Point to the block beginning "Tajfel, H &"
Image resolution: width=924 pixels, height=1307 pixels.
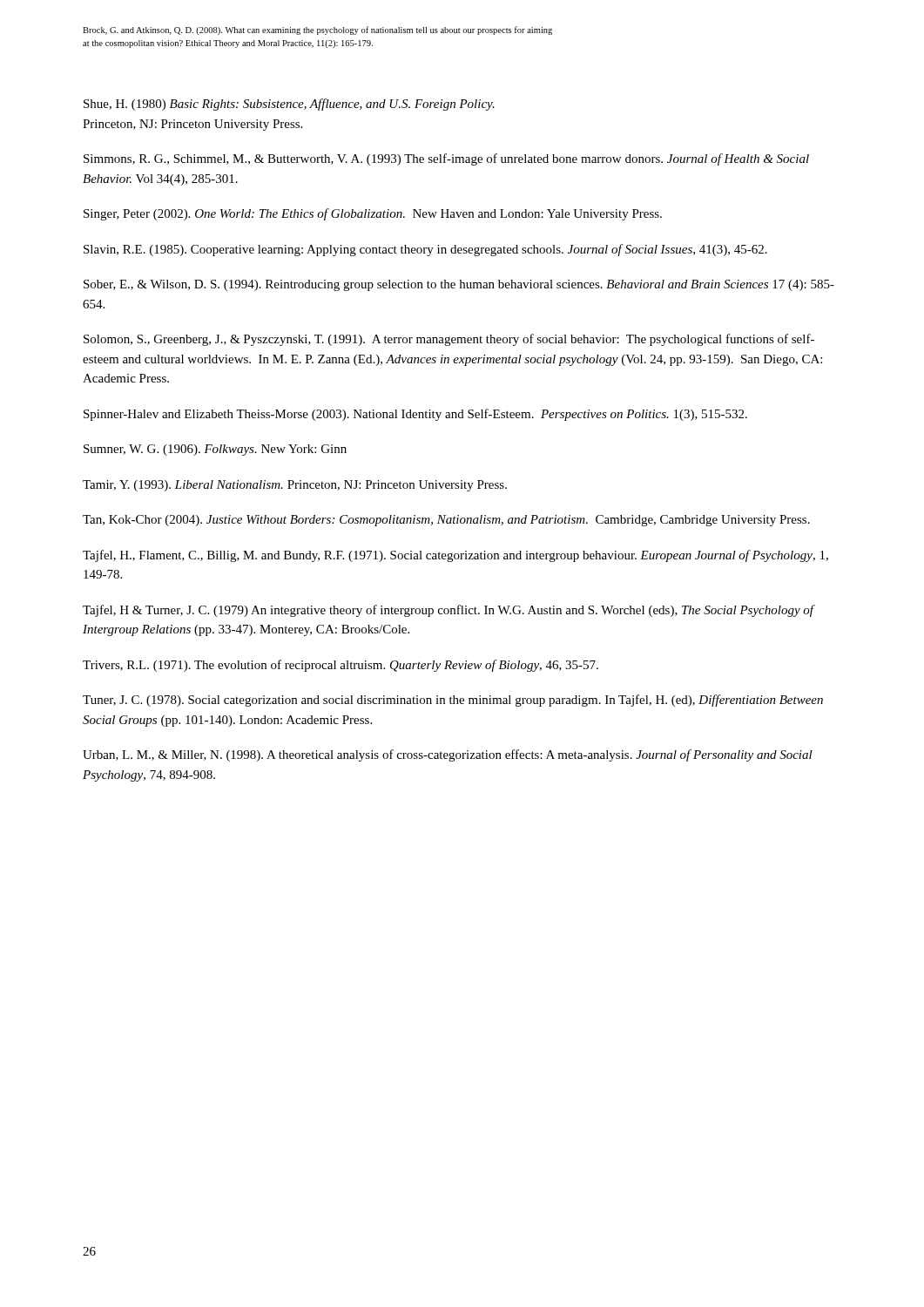pos(448,619)
